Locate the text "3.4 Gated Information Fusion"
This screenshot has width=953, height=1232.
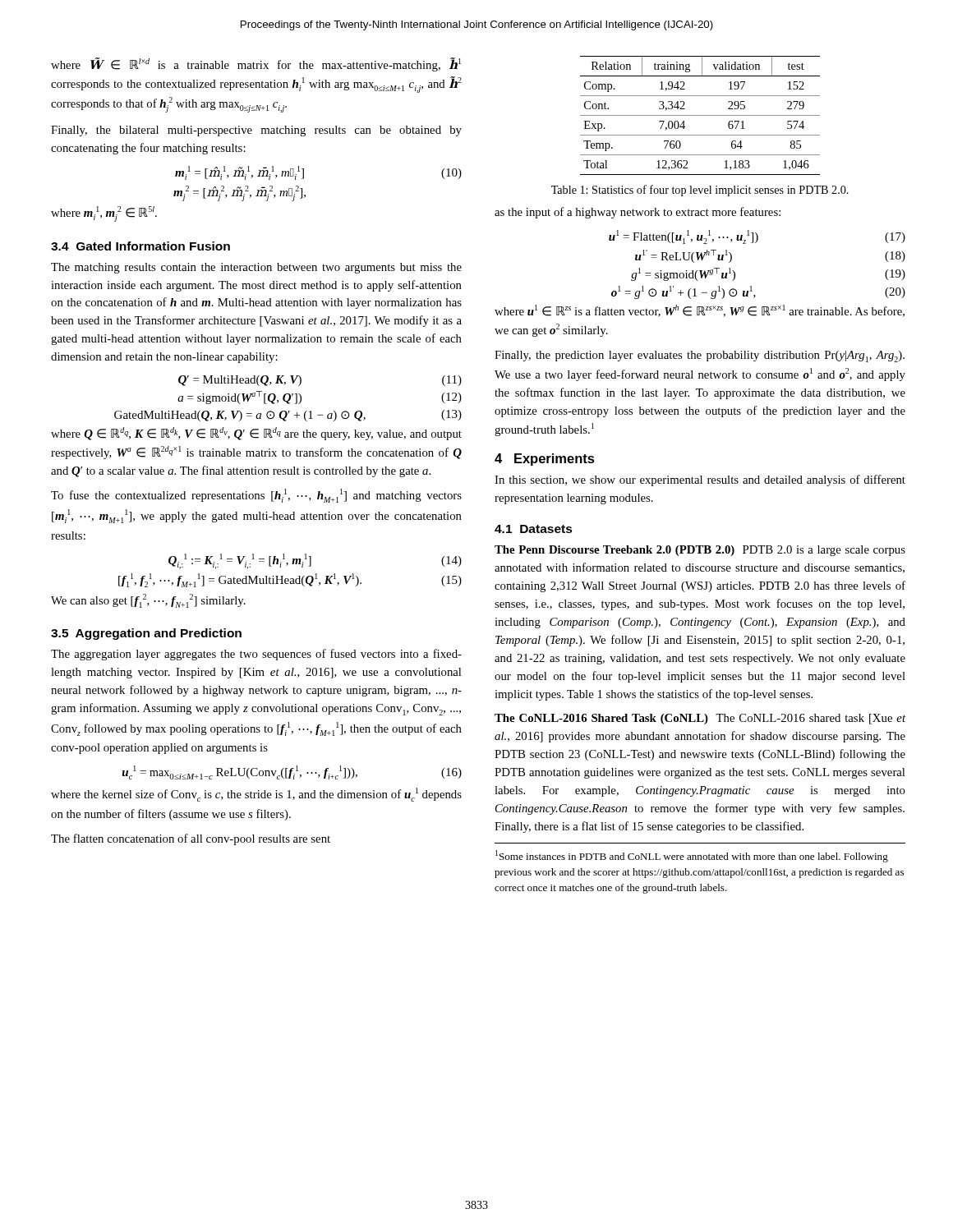(x=141, y=246)
